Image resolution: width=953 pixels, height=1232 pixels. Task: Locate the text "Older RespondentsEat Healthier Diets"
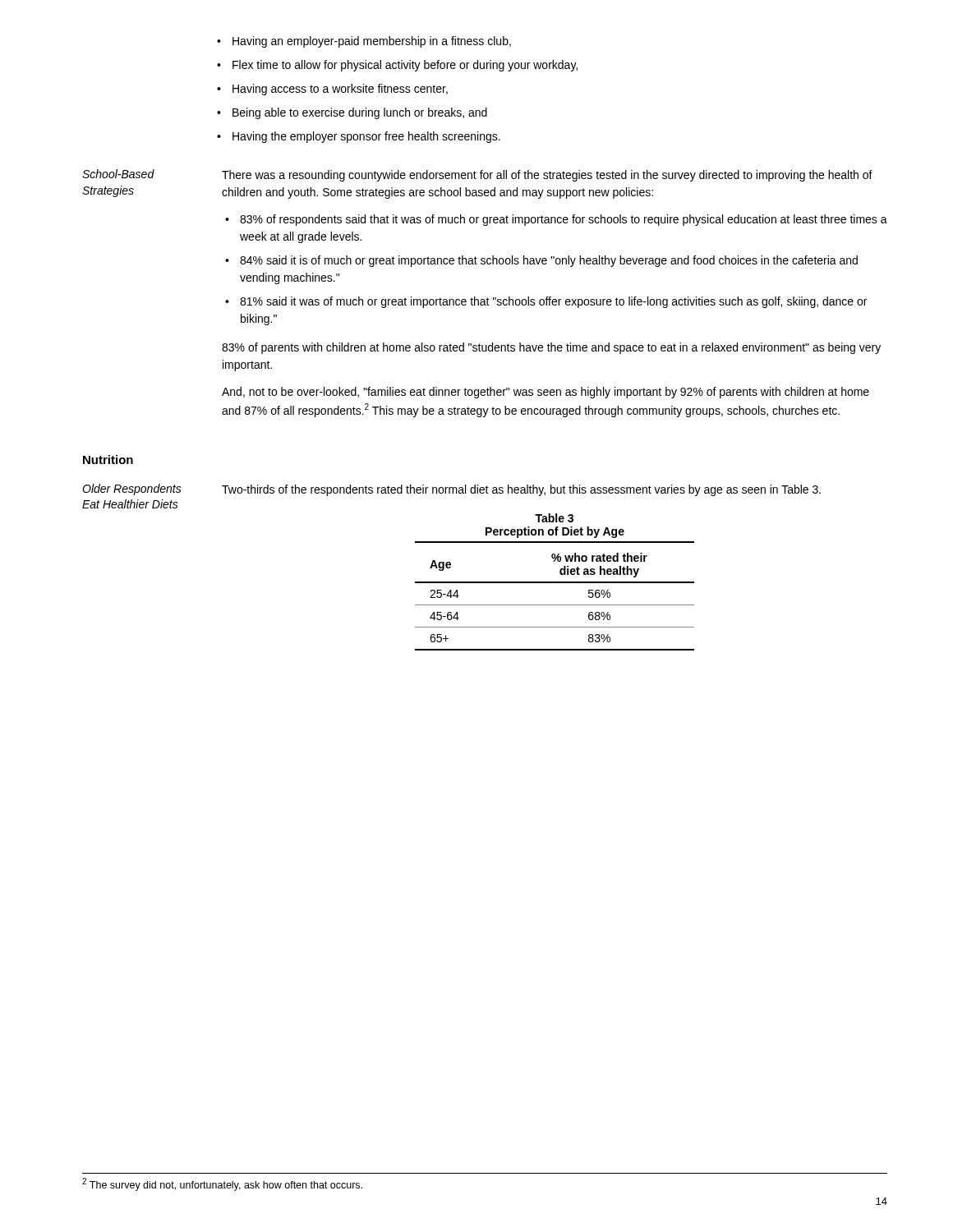[x=132, y=496]
